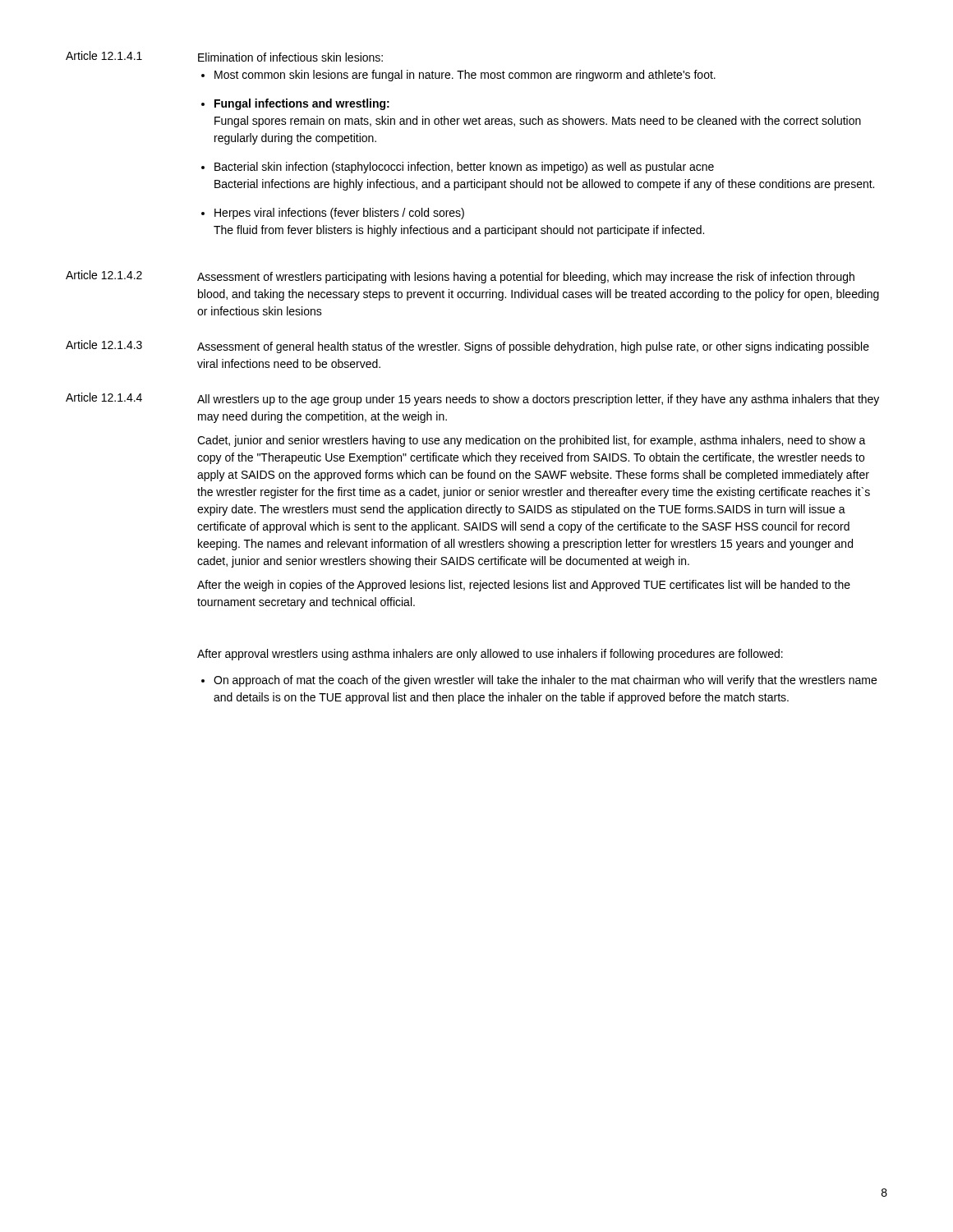Point to the passage starting "Assessment of wrestlers participating with lesions having"

(538, 294)
